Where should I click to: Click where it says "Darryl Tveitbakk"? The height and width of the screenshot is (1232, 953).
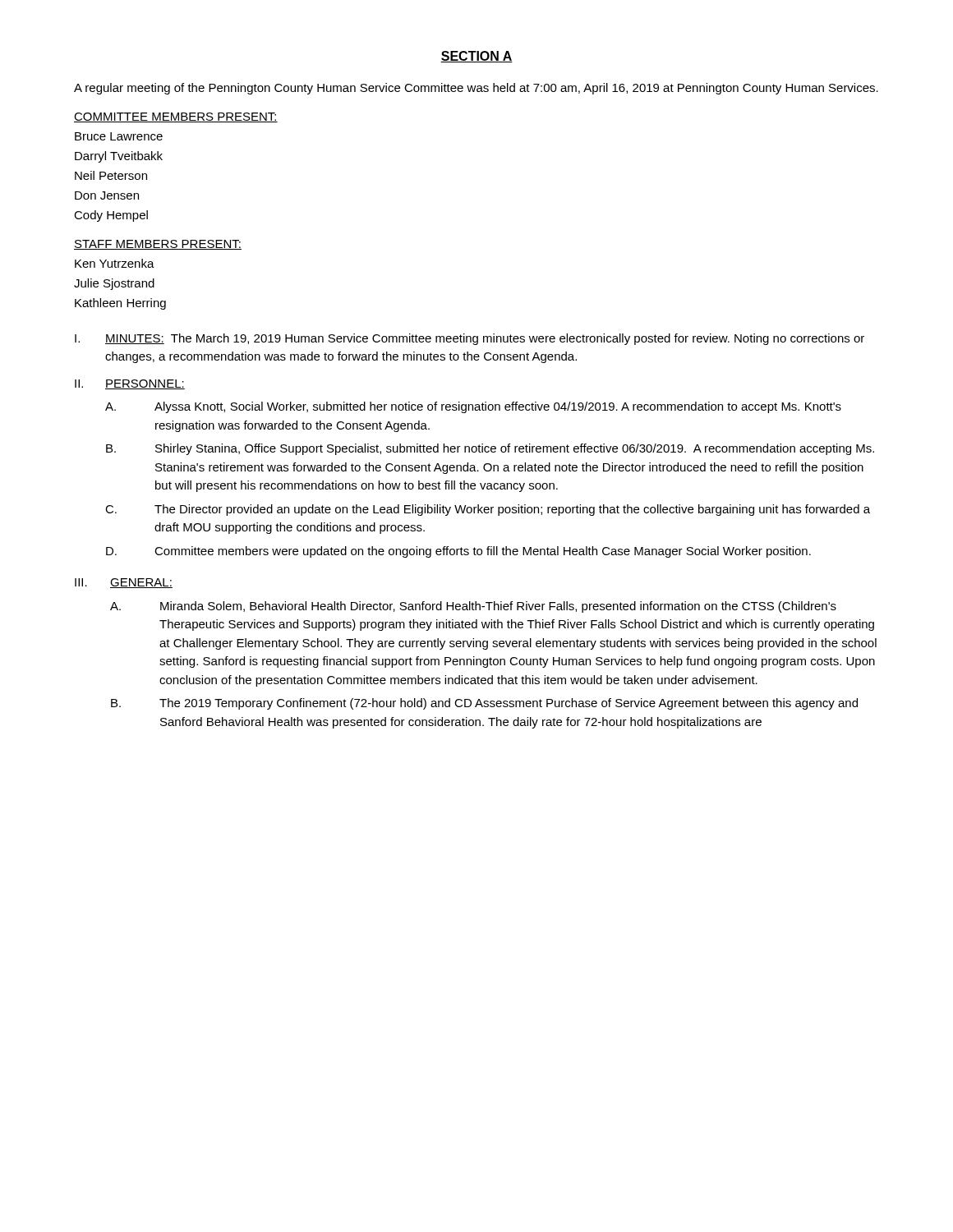(x=118, y=155)
